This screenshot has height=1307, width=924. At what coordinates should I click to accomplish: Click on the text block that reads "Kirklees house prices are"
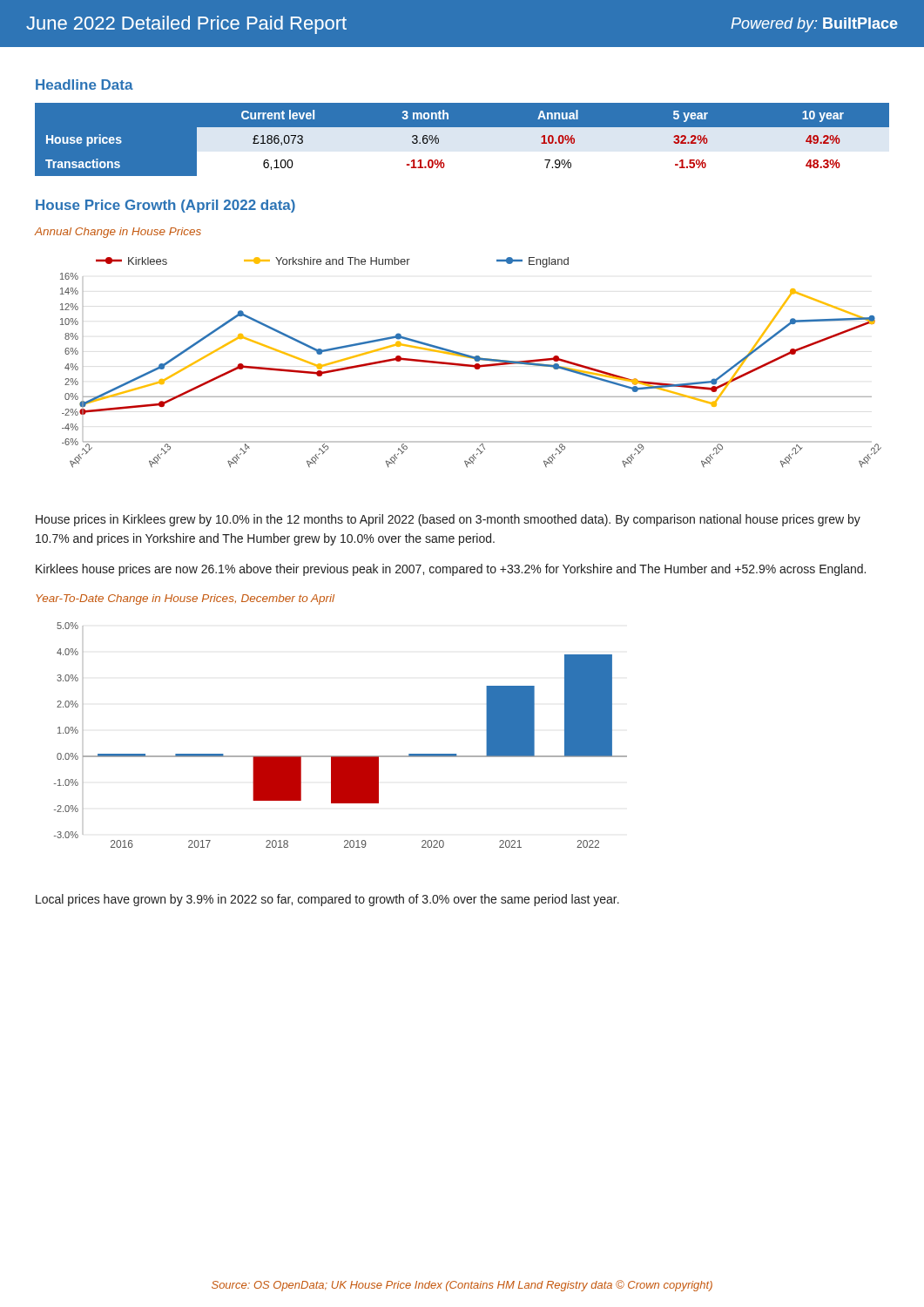coord(451,569)
